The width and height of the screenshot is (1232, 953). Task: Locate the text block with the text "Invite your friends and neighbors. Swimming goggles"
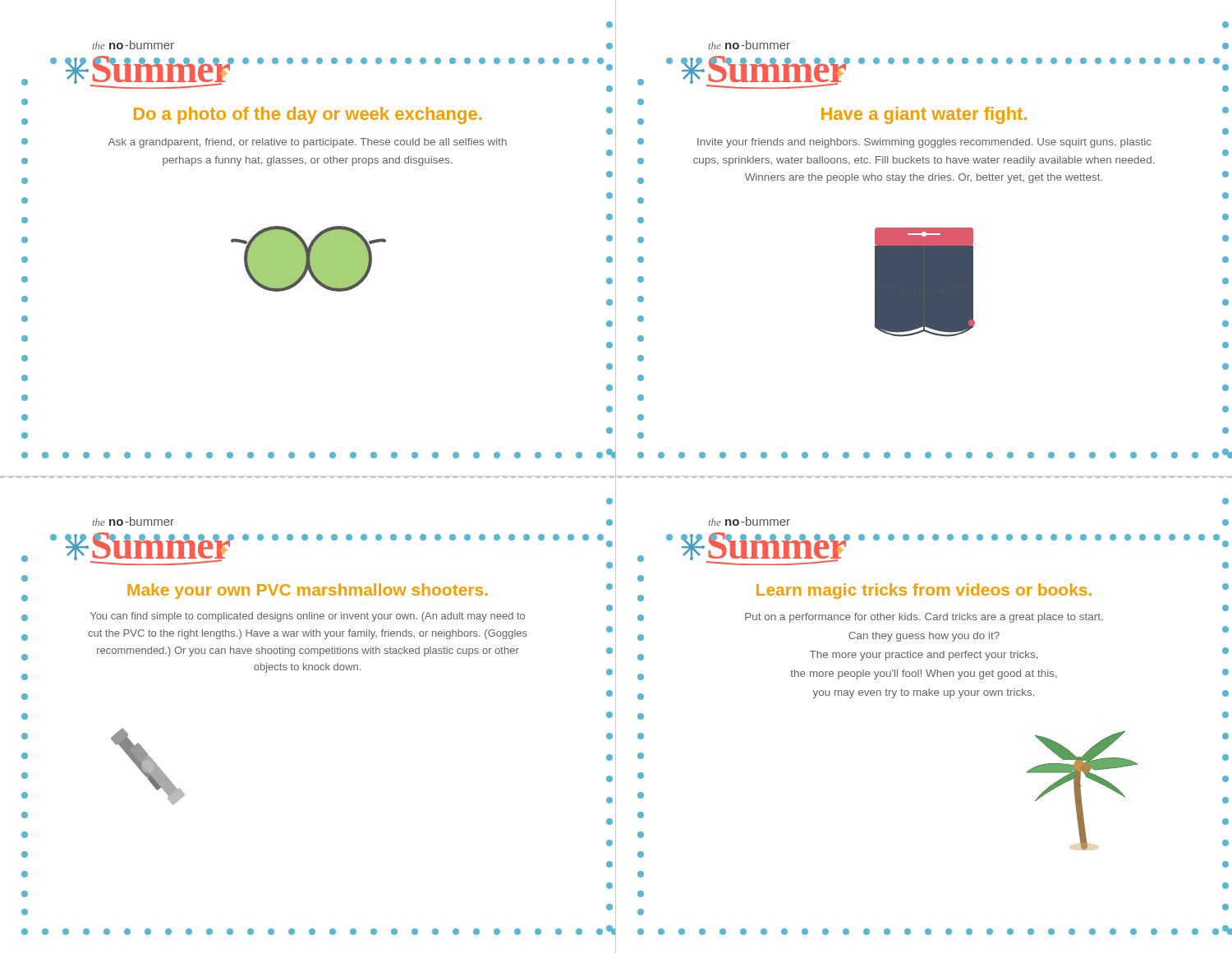click(x=924, y=159)
